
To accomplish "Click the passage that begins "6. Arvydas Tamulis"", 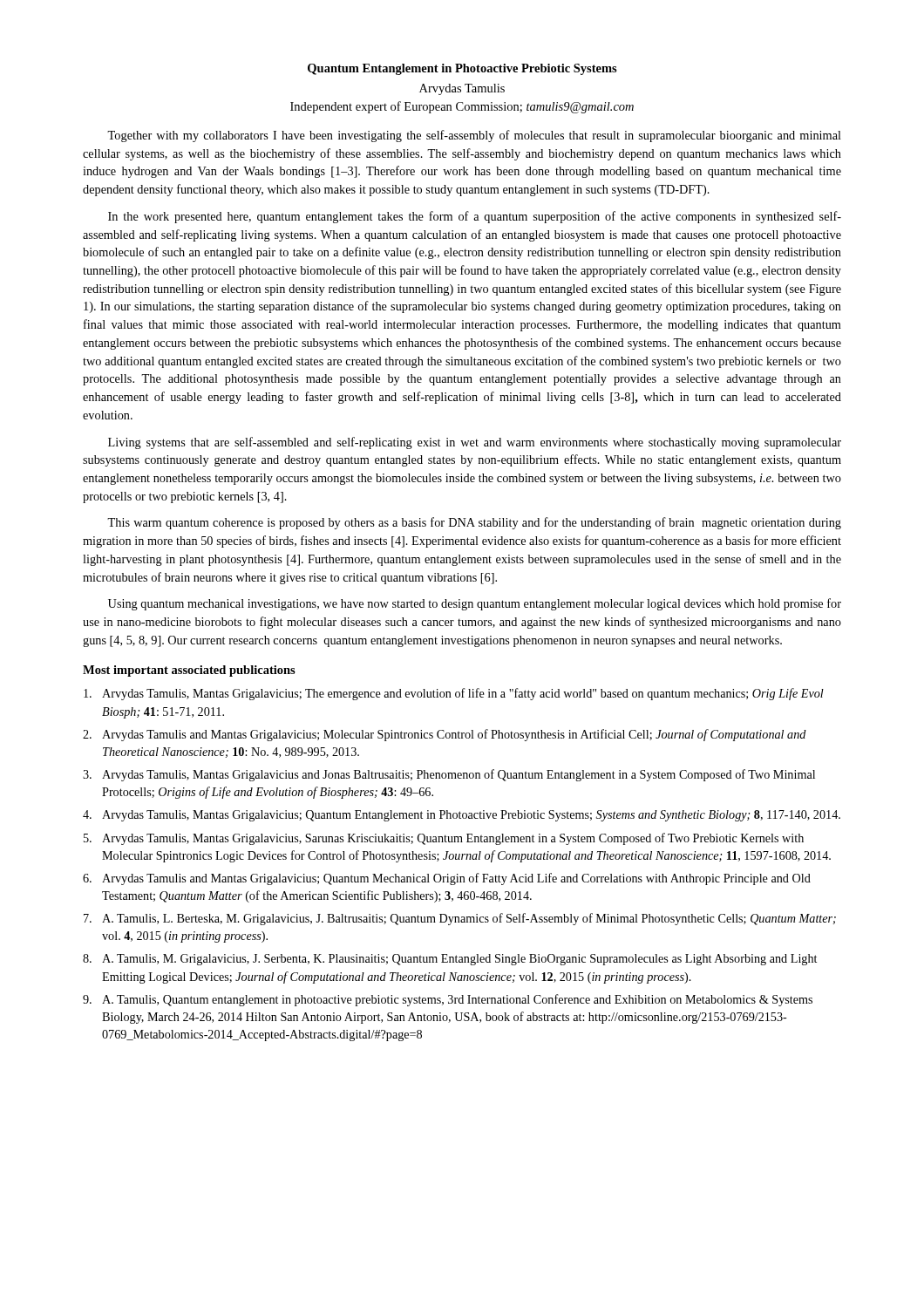I will pyautogui.click(x=462, y=887).
